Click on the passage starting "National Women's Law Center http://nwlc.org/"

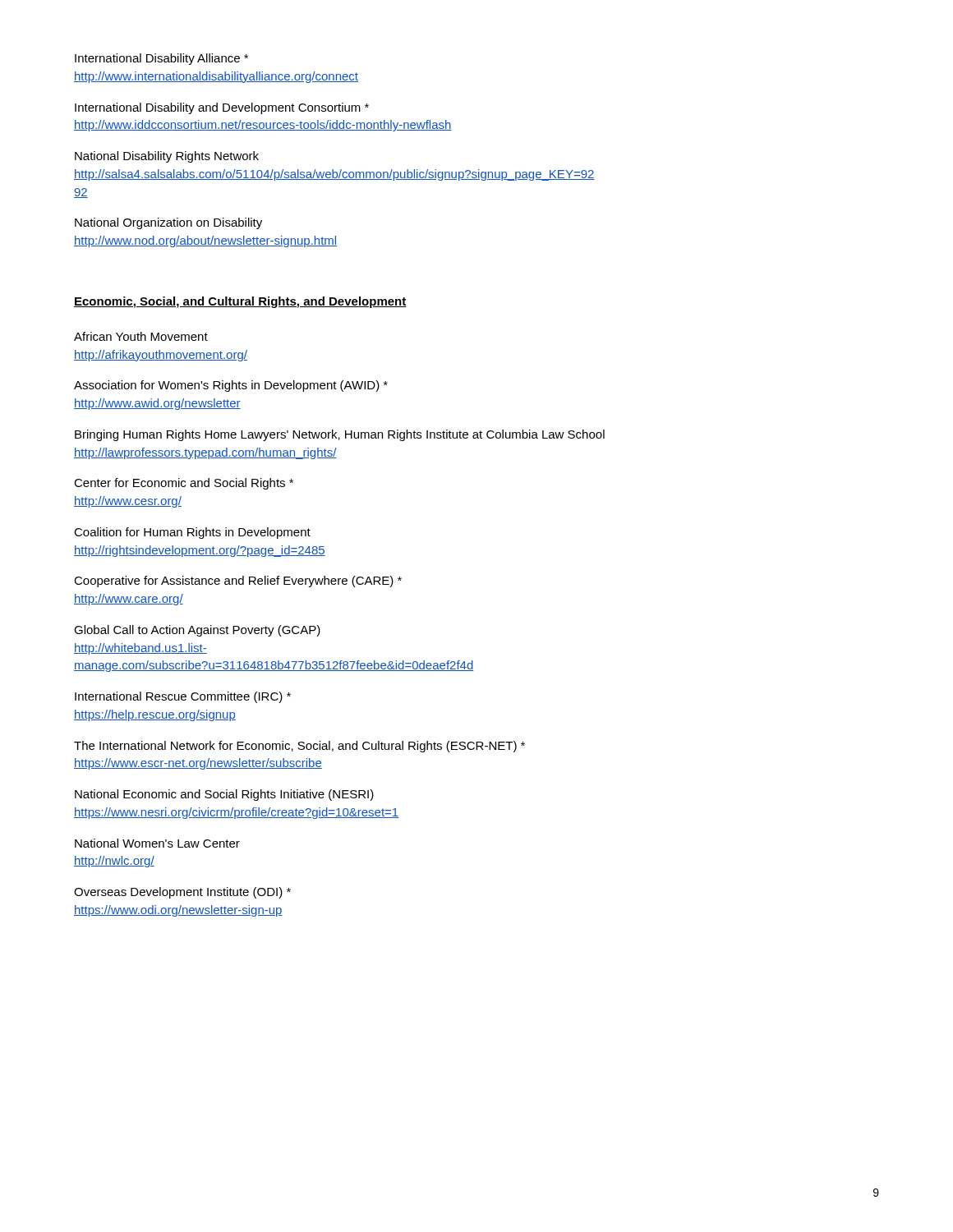157,843
